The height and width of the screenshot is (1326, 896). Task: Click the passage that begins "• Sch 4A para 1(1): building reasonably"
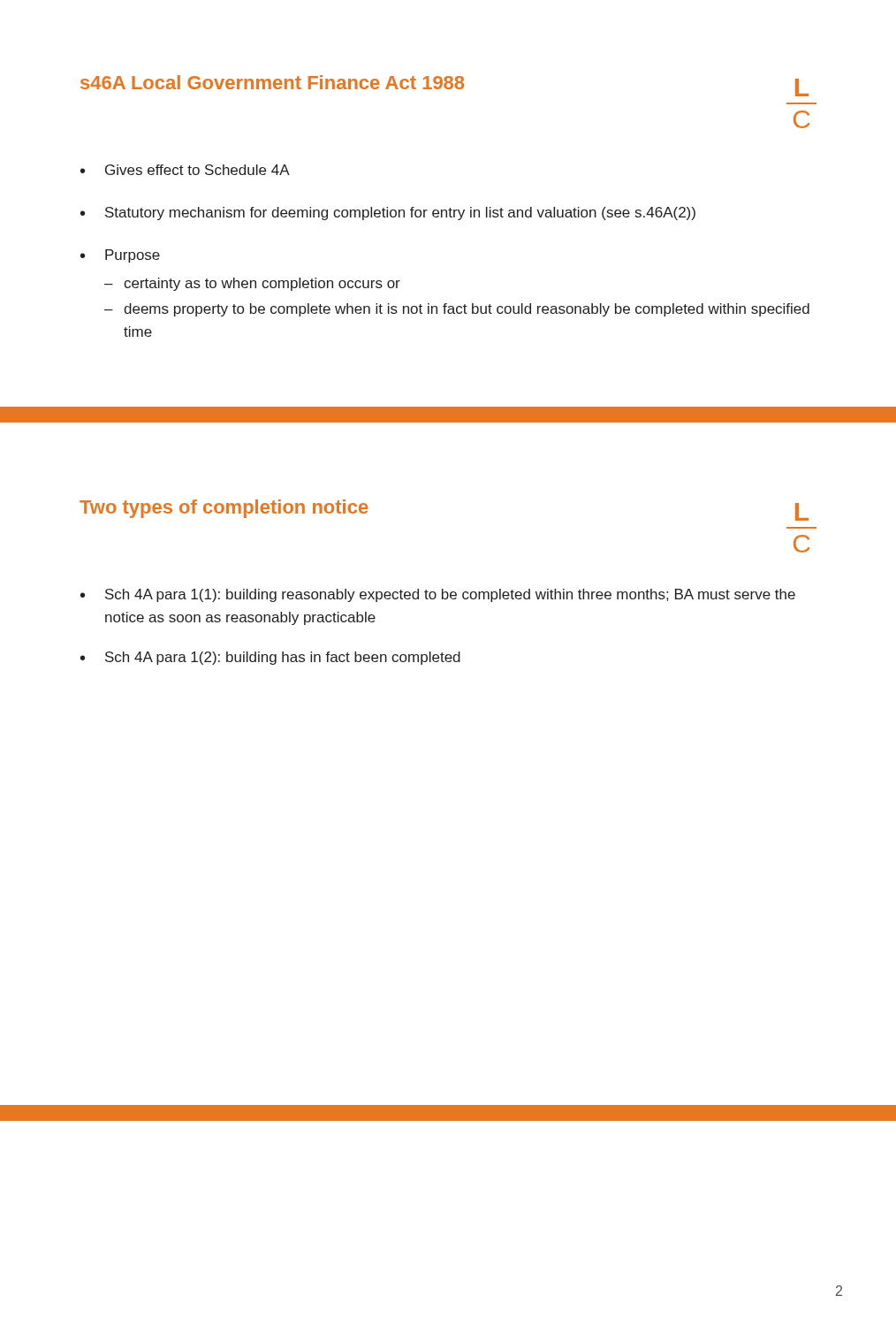(x=448, y=606)
